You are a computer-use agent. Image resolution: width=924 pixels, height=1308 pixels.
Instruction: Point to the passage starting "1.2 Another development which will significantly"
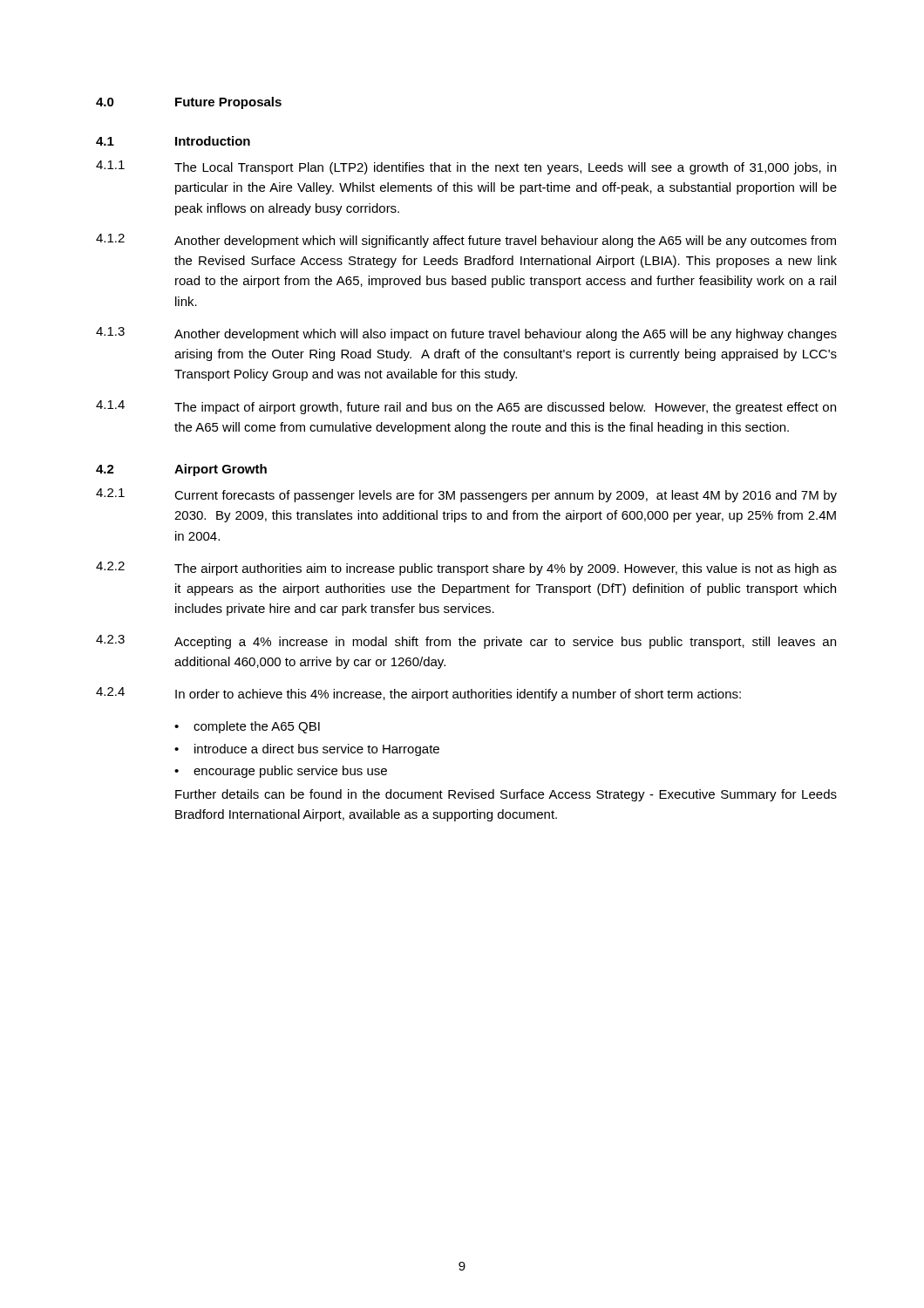(x=466, y=270)
